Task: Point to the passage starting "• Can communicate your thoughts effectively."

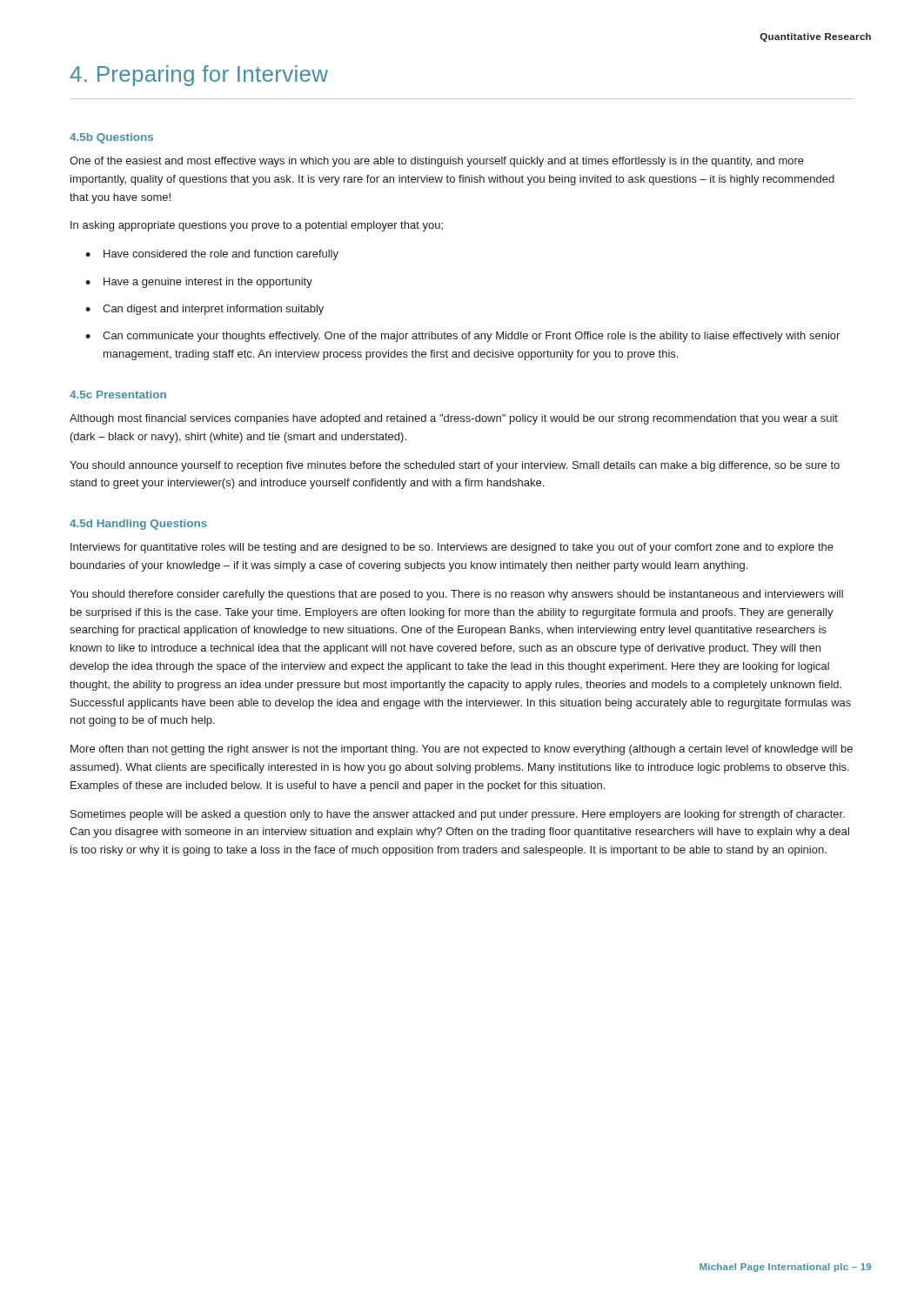Action: pyautogui.click(x=470, y=345)
